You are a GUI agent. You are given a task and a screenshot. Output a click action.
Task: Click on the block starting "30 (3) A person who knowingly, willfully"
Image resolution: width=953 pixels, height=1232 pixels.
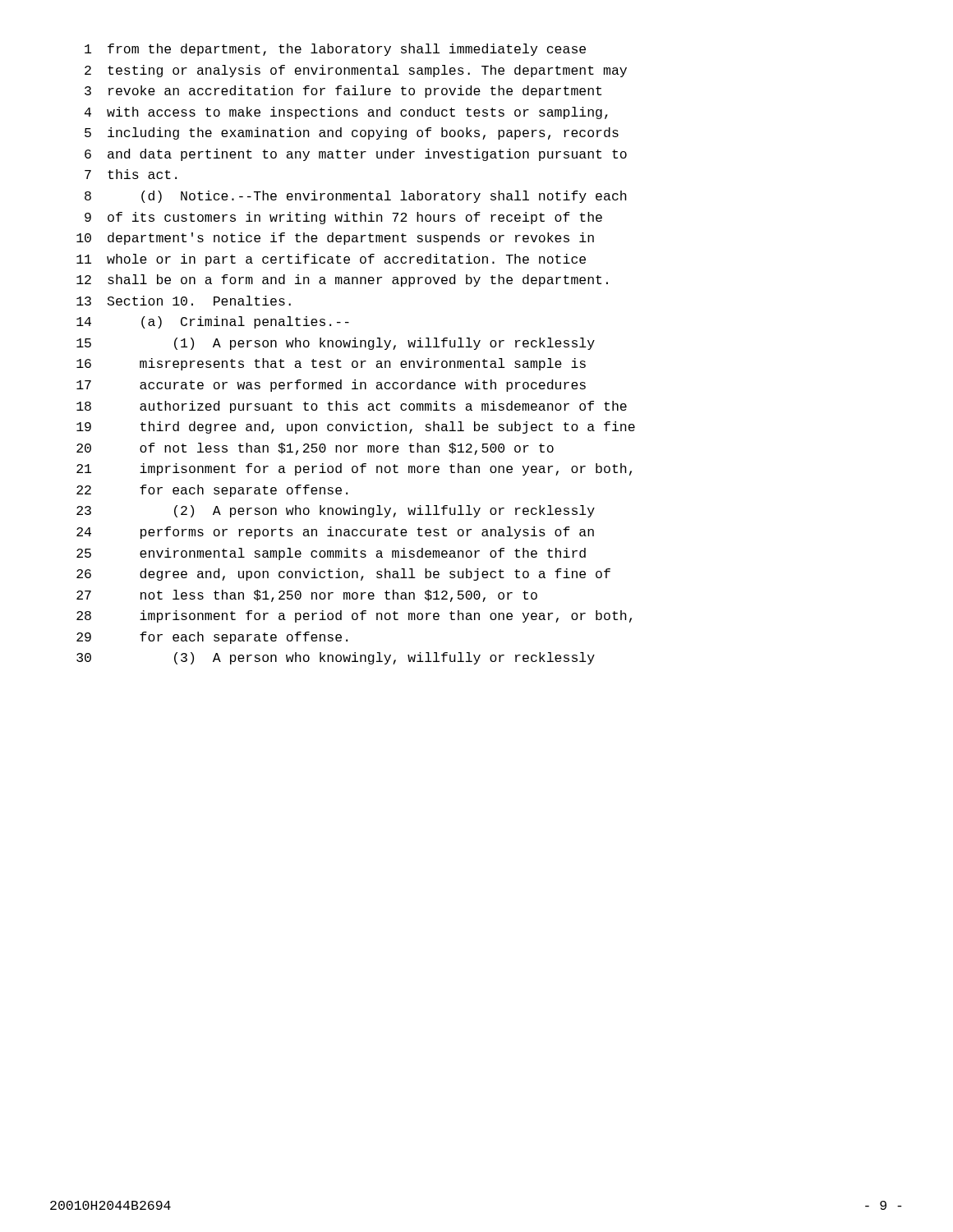pos(476,659)
